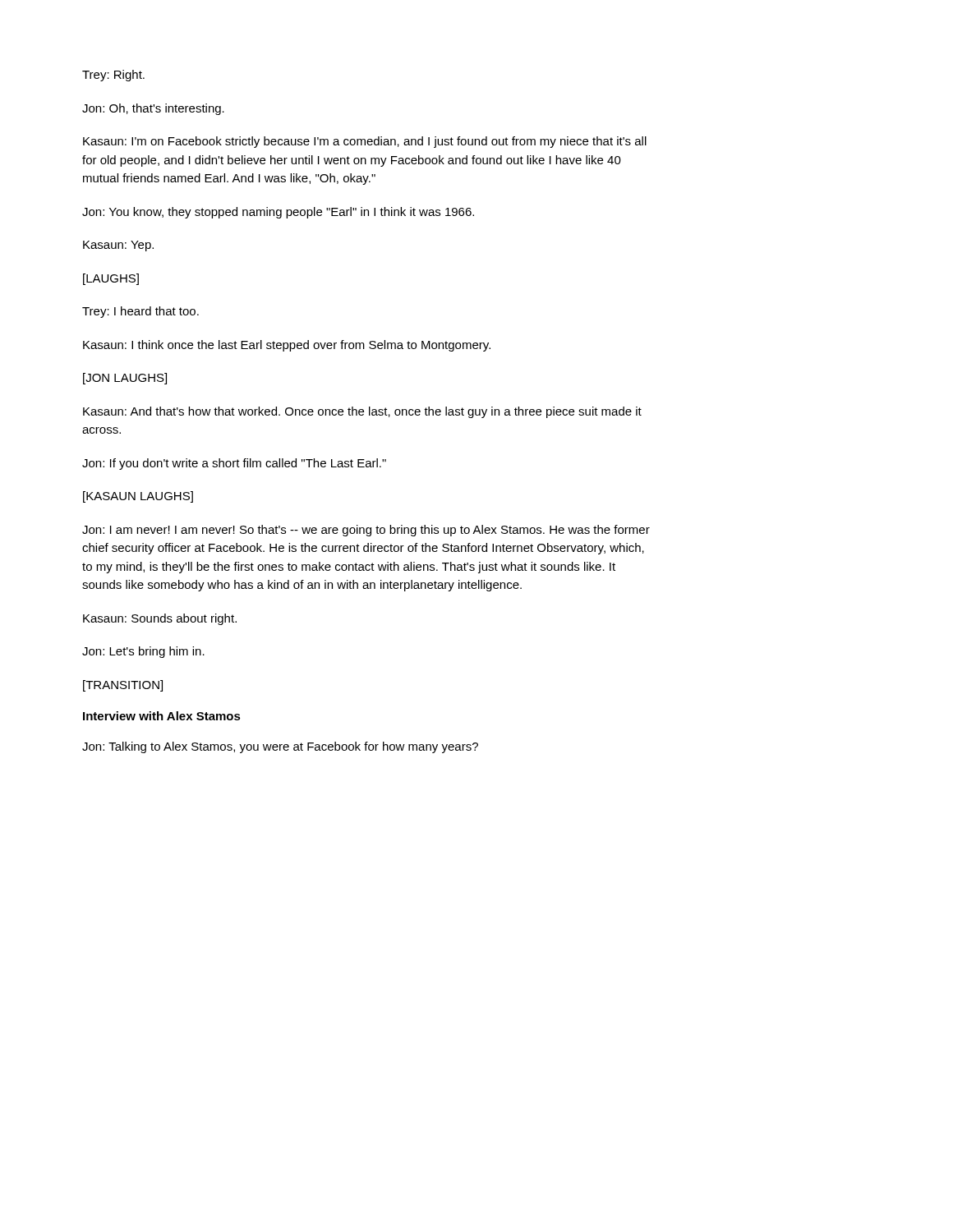The image size is (953, 1232).
Task: Point to the block beginning "Kasaun: I'm on"
Action: click(x=364, y=159)
